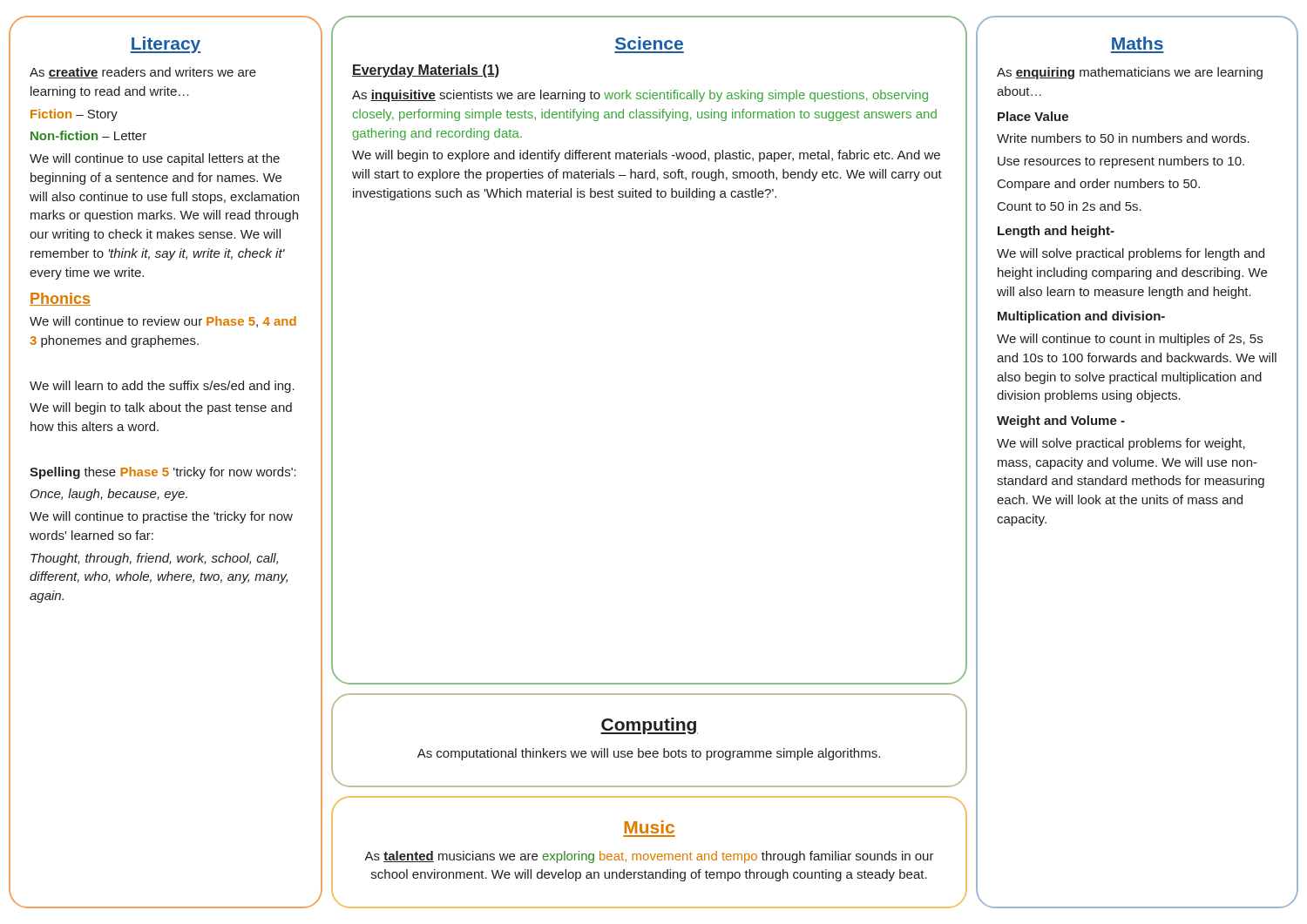1307x924 pixels.
Task: Find the text block with the text "As inquisitive scientists we are"
Action: click(x=649, y=144)
